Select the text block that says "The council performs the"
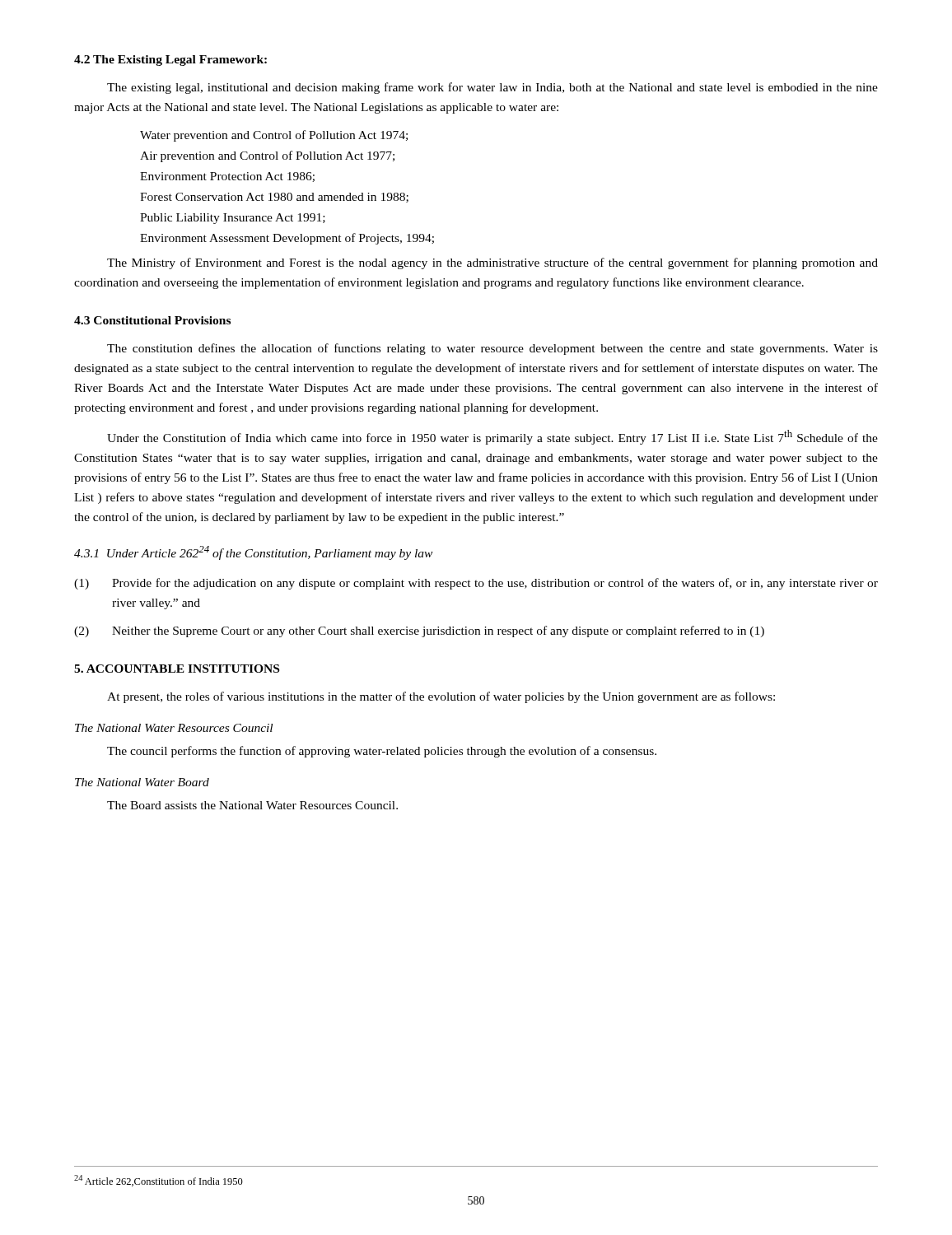 coord(382,750)
